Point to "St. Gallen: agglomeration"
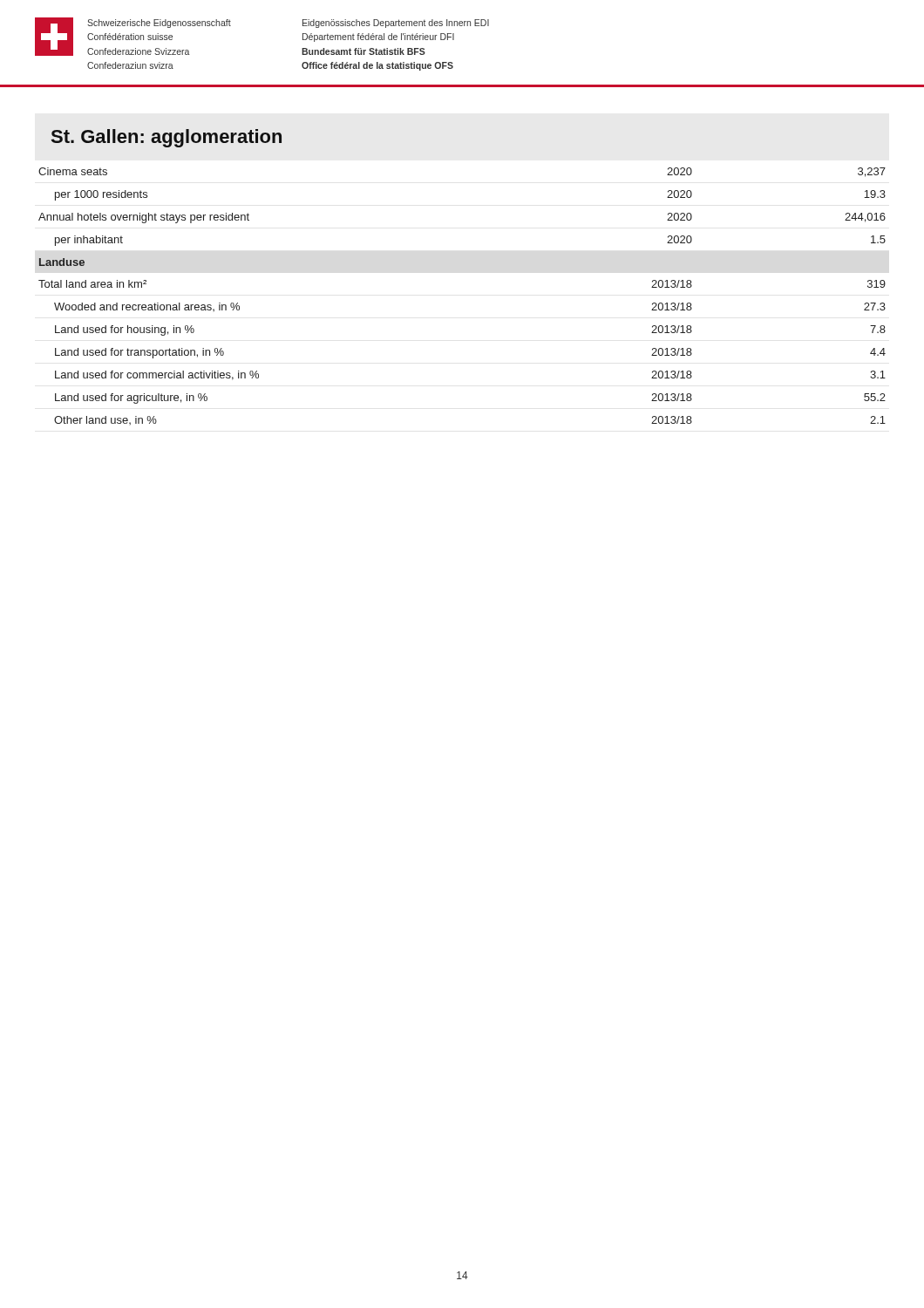Image resolution: width=924 pixels, height=1308 pixels. coord(166,138)
